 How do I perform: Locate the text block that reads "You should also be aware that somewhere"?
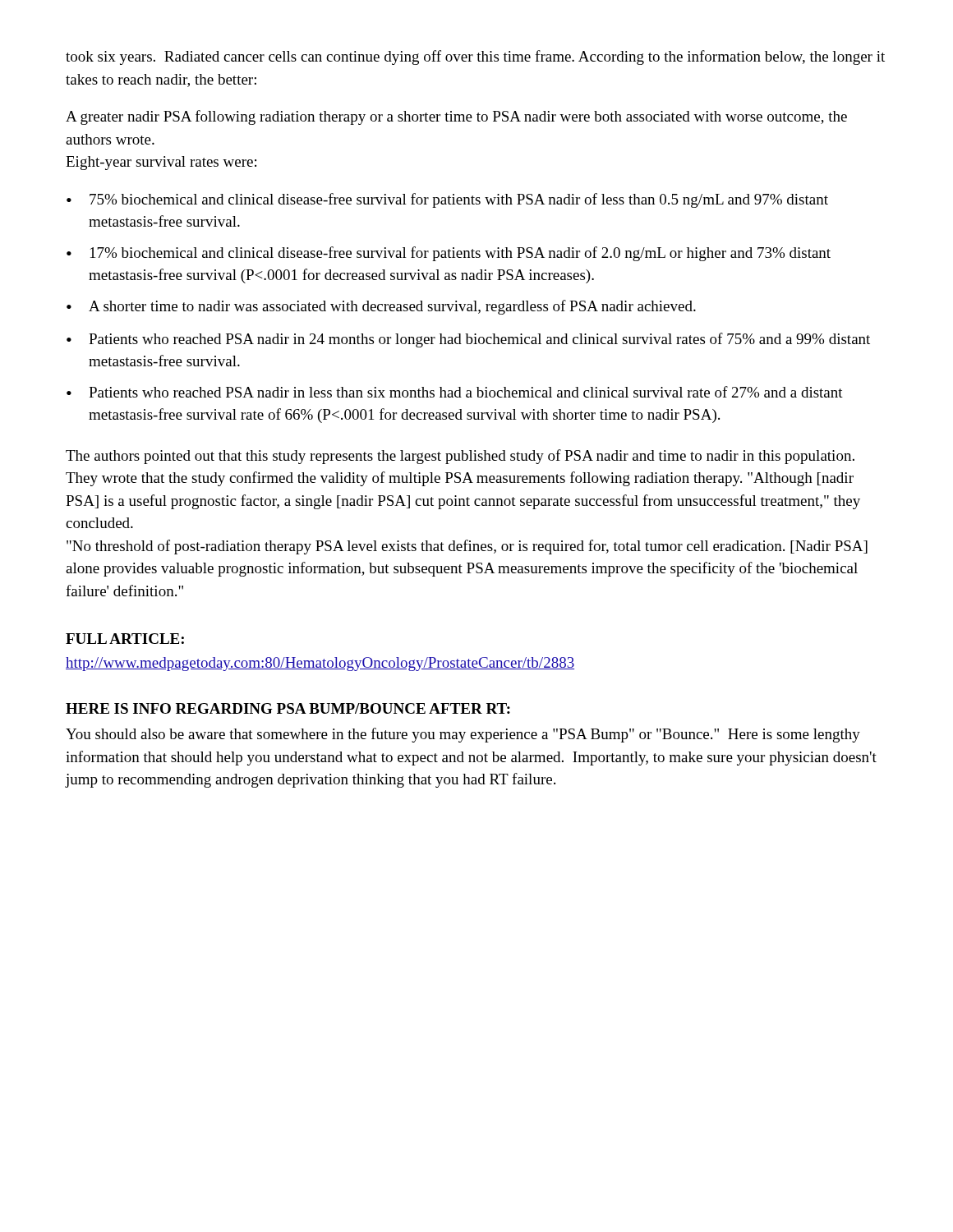471,757
